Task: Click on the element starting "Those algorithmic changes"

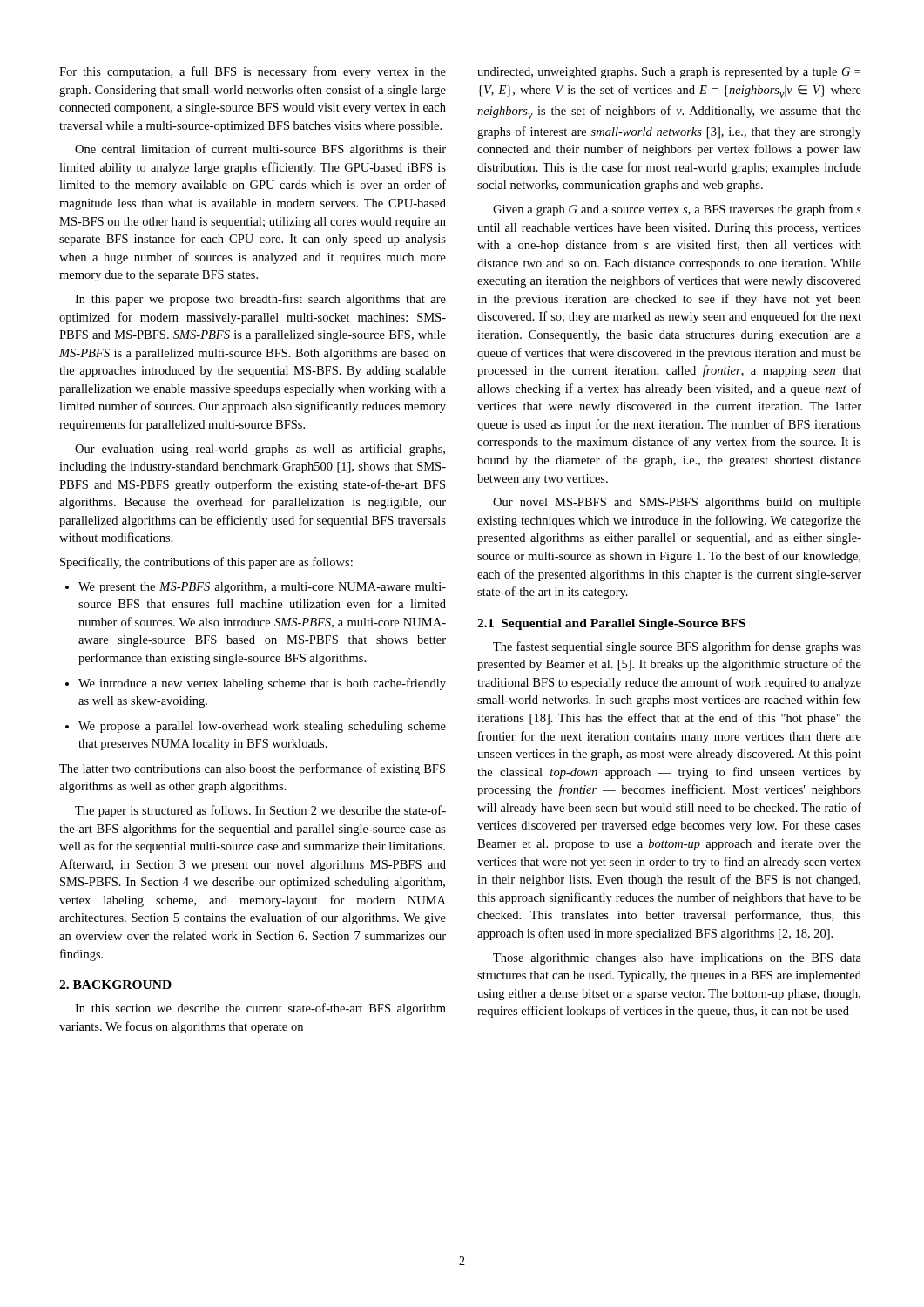Action: click(x=669, y=984)
